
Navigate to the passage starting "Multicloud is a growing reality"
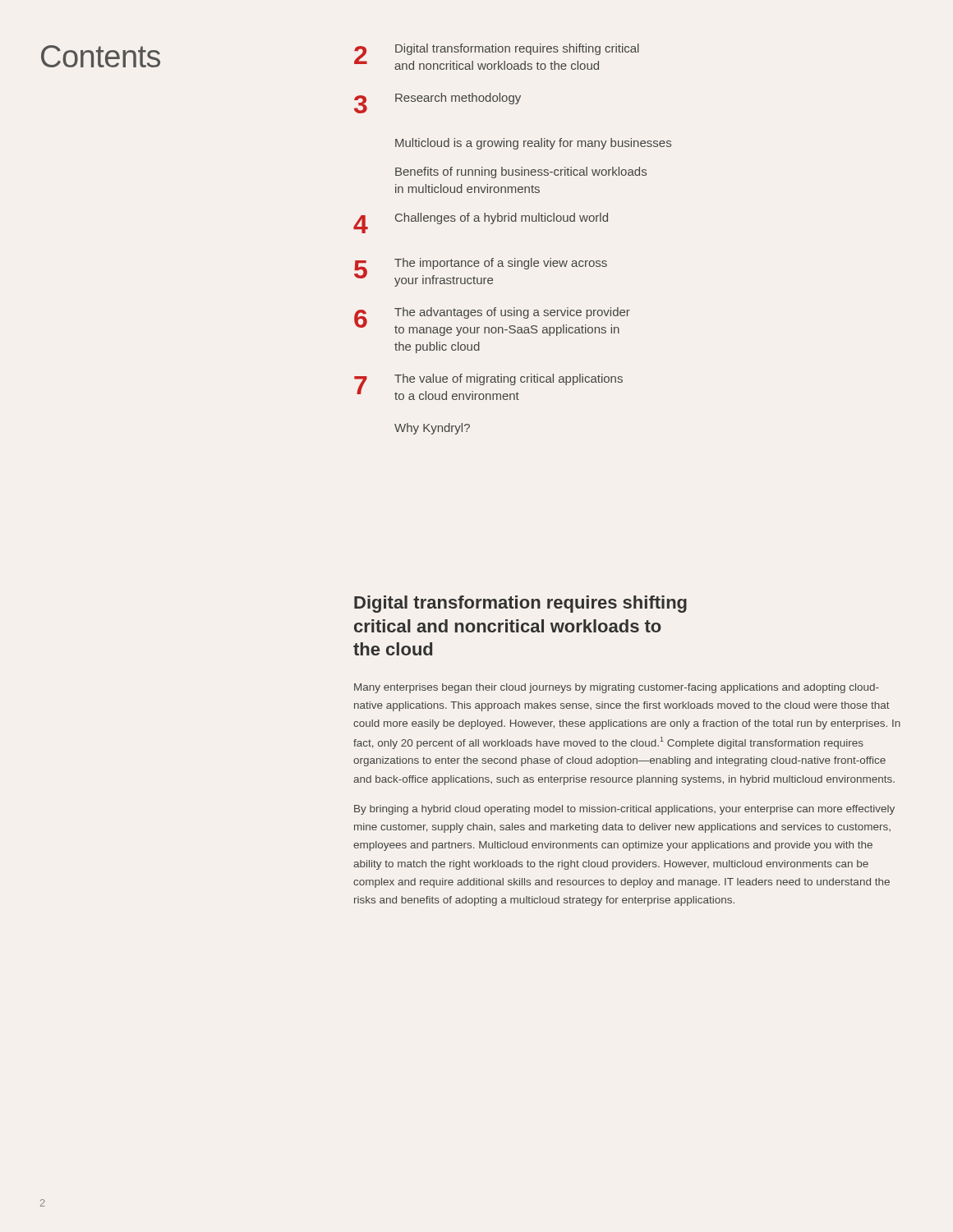(x=533, y=143)
